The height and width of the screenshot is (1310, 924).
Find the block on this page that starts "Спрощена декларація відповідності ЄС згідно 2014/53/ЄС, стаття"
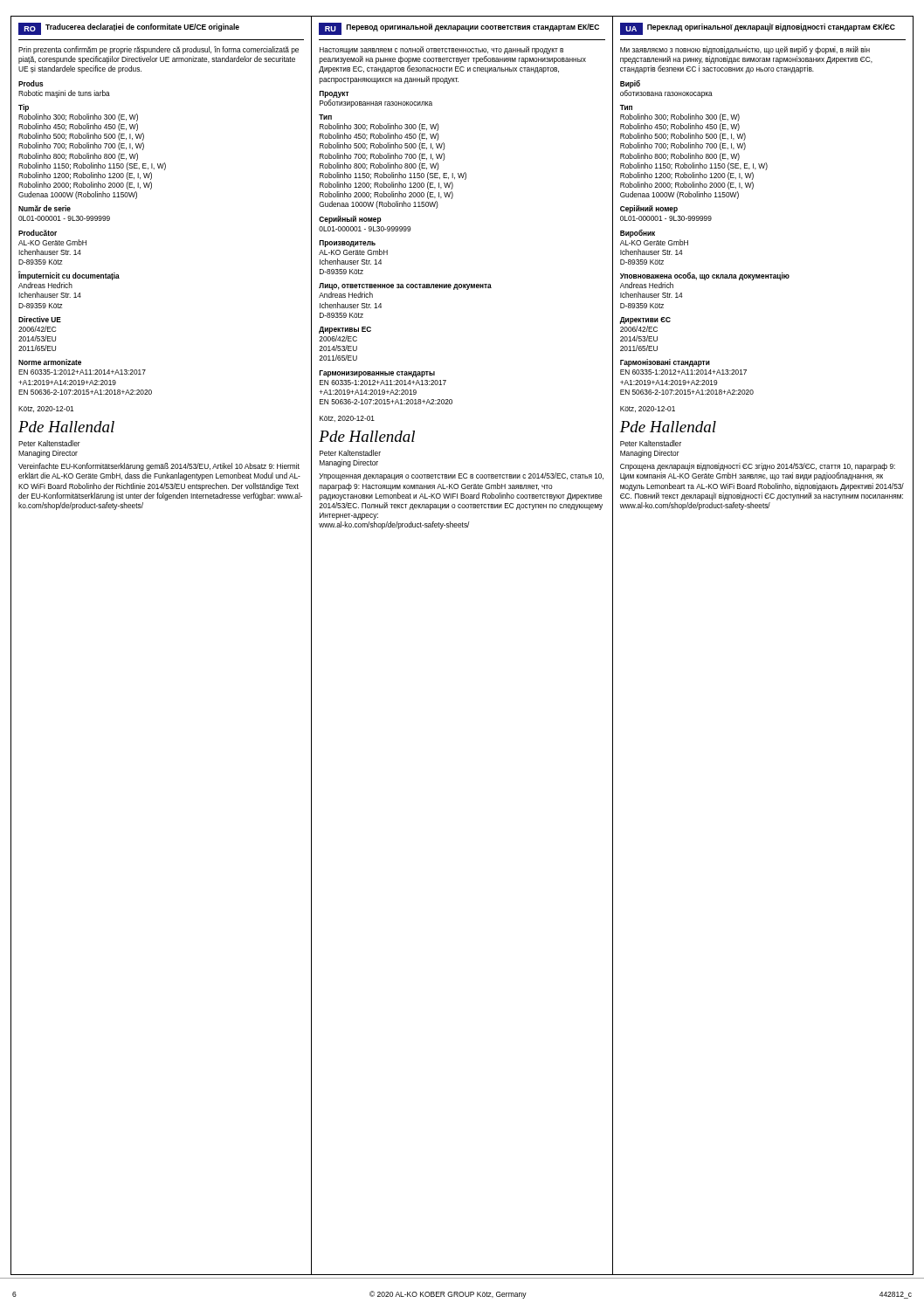pos(763,487)
